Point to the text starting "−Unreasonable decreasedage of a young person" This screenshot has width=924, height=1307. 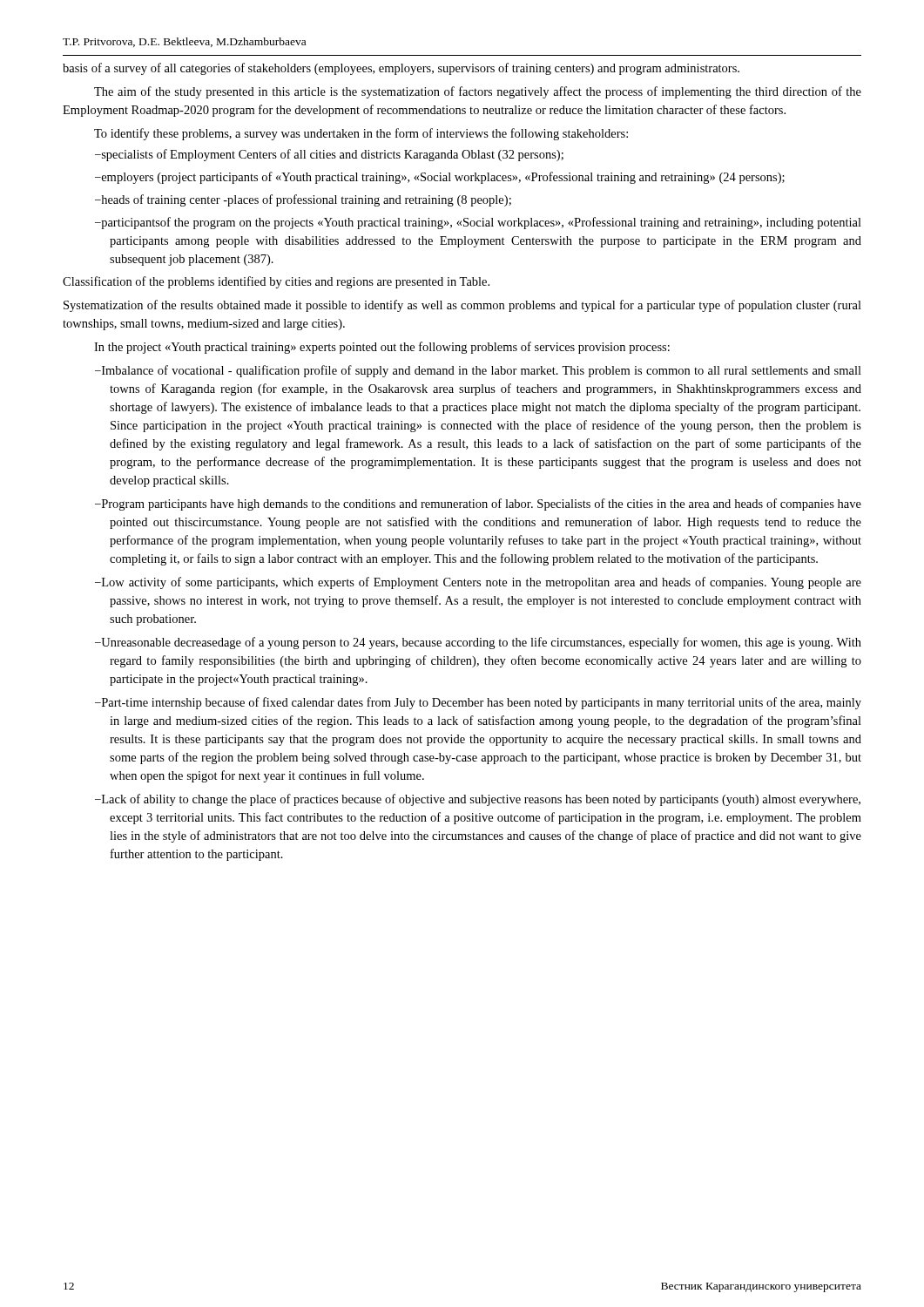pyautogui.click(x=470, y=661)
